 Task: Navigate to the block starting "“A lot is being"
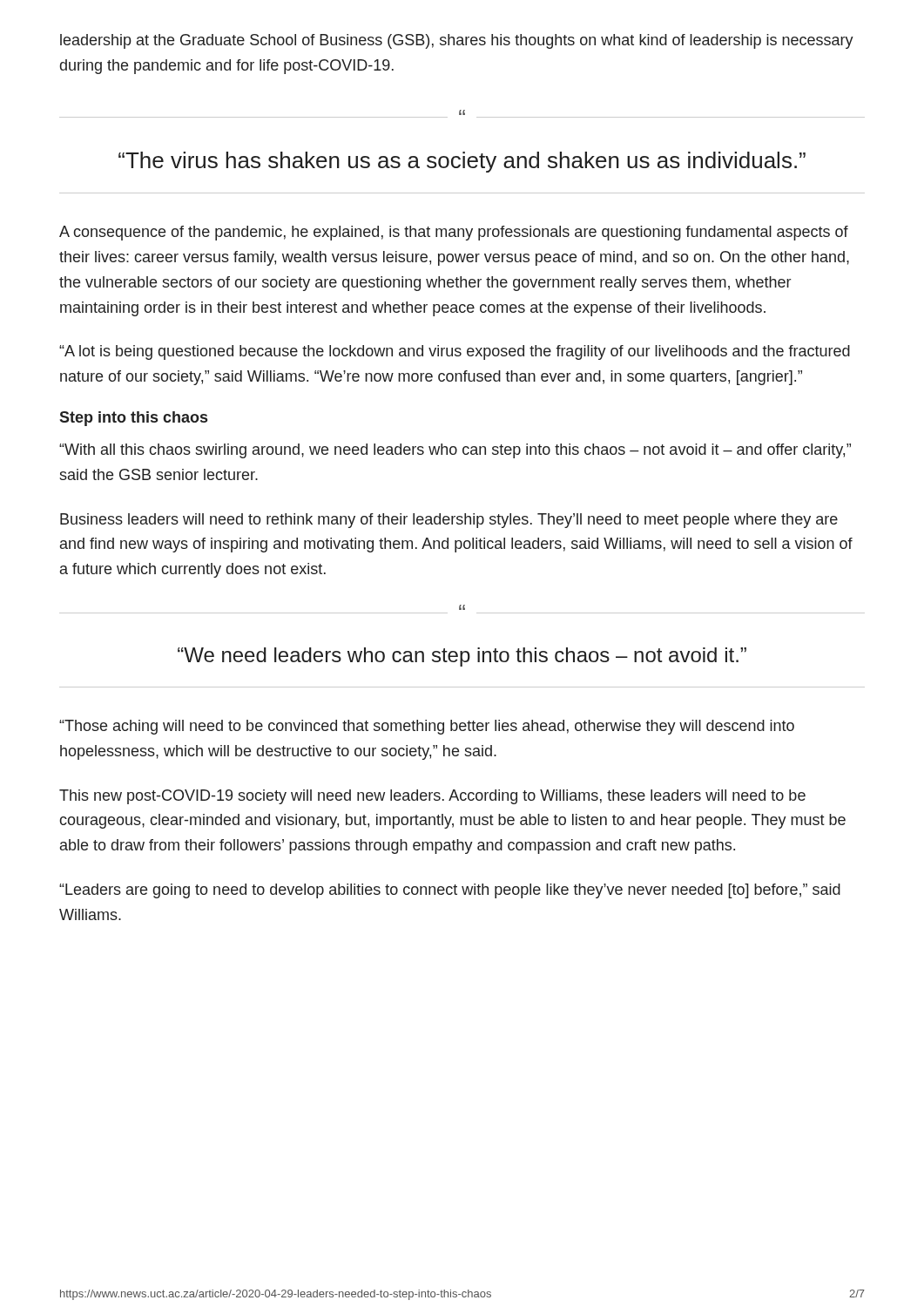coord(455,364)
